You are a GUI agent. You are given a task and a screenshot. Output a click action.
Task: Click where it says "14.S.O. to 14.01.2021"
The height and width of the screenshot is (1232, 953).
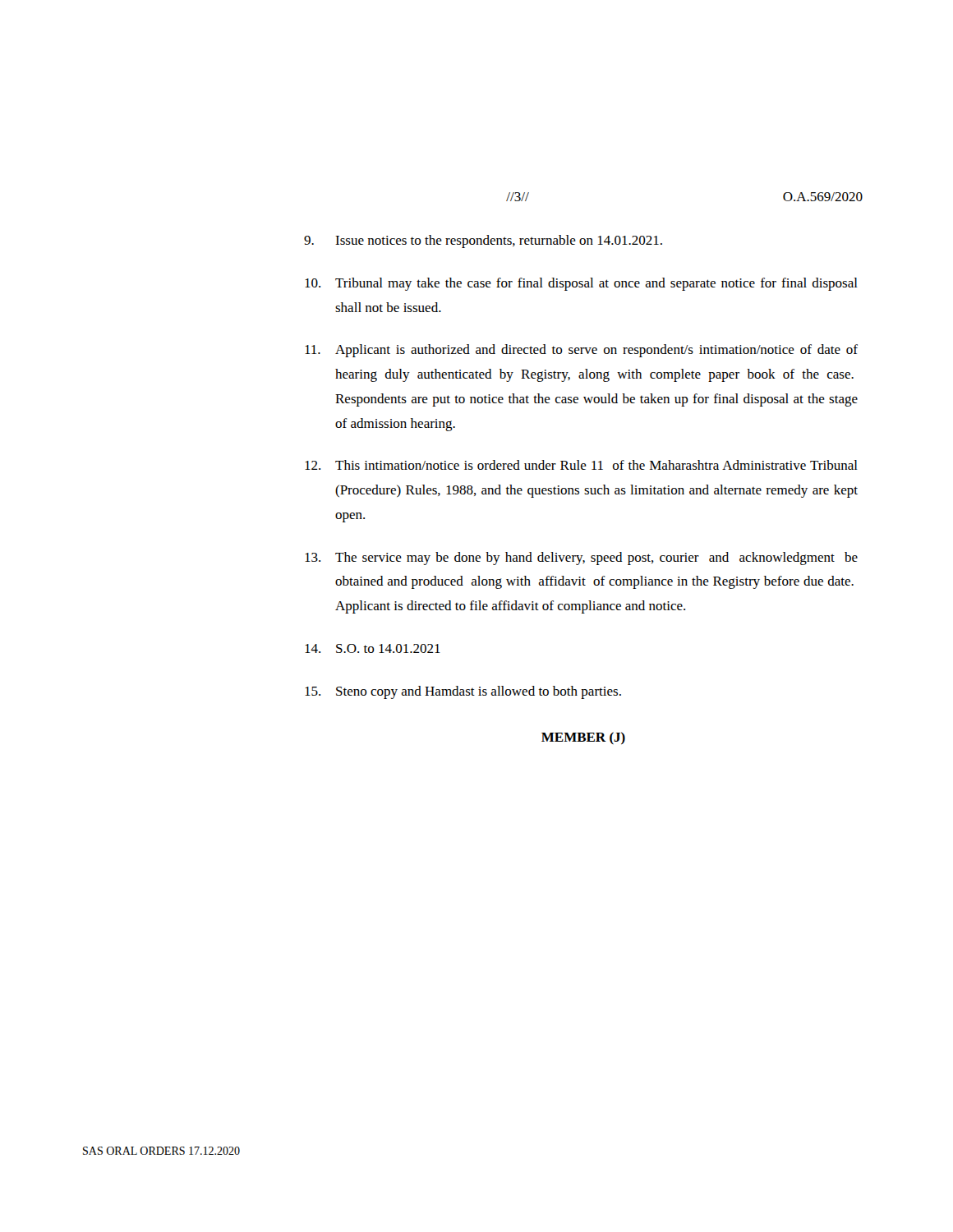(x=373, y=648)
